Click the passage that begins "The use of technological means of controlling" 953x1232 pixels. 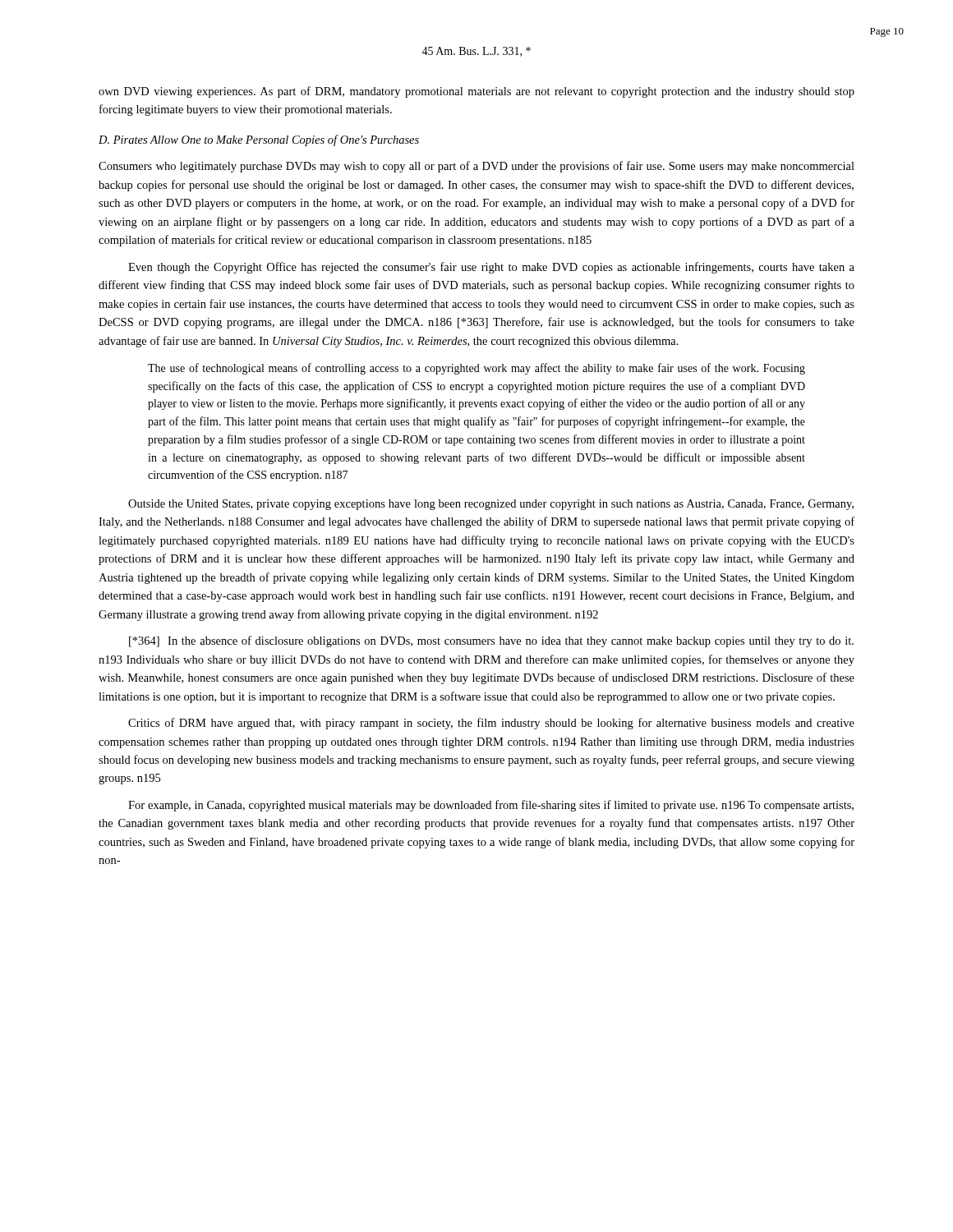476,422
